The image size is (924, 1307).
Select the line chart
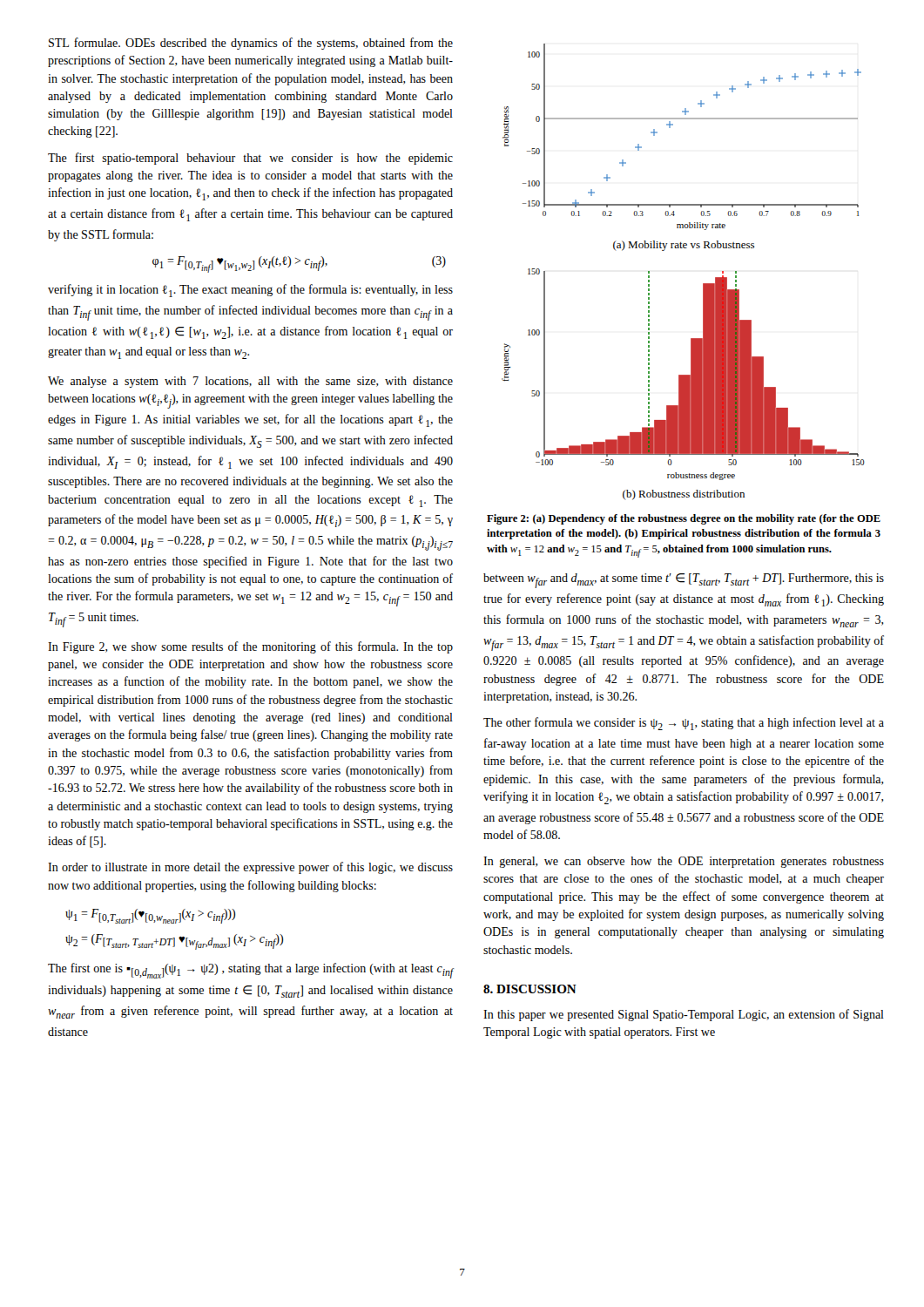(684, 135)
